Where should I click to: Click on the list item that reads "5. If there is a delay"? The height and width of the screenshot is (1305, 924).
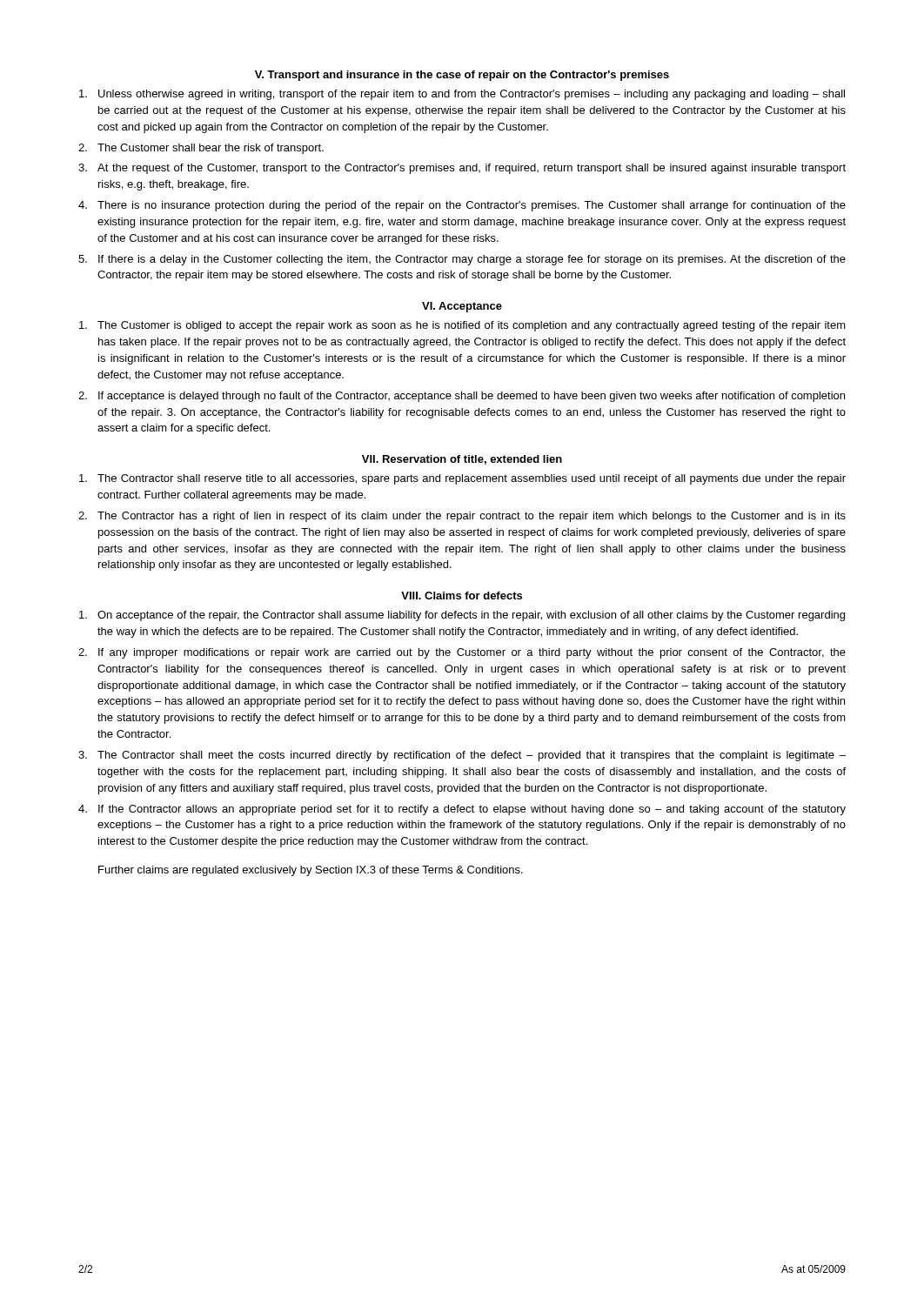(462, 267)
